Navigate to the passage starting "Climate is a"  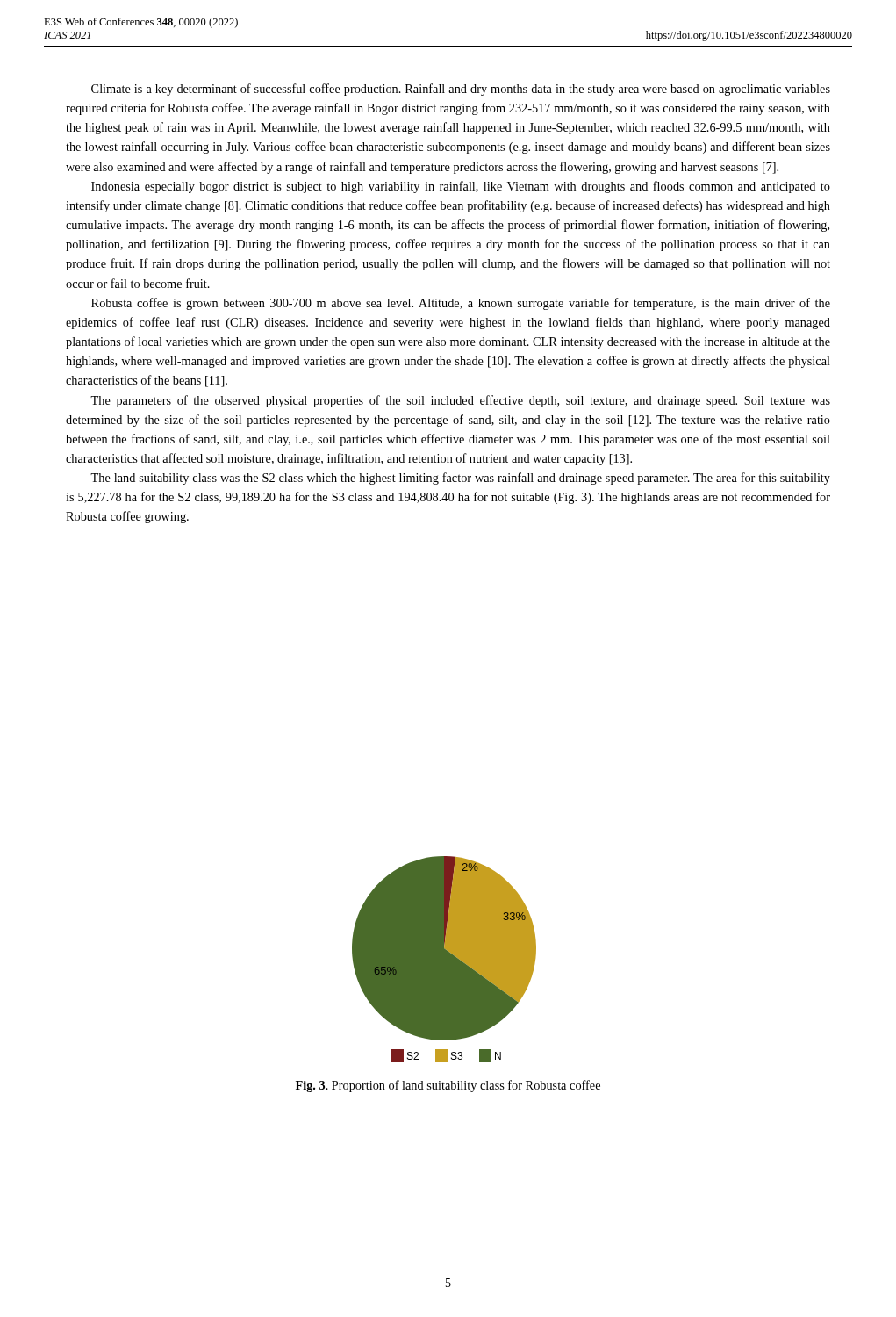(448, 128)
